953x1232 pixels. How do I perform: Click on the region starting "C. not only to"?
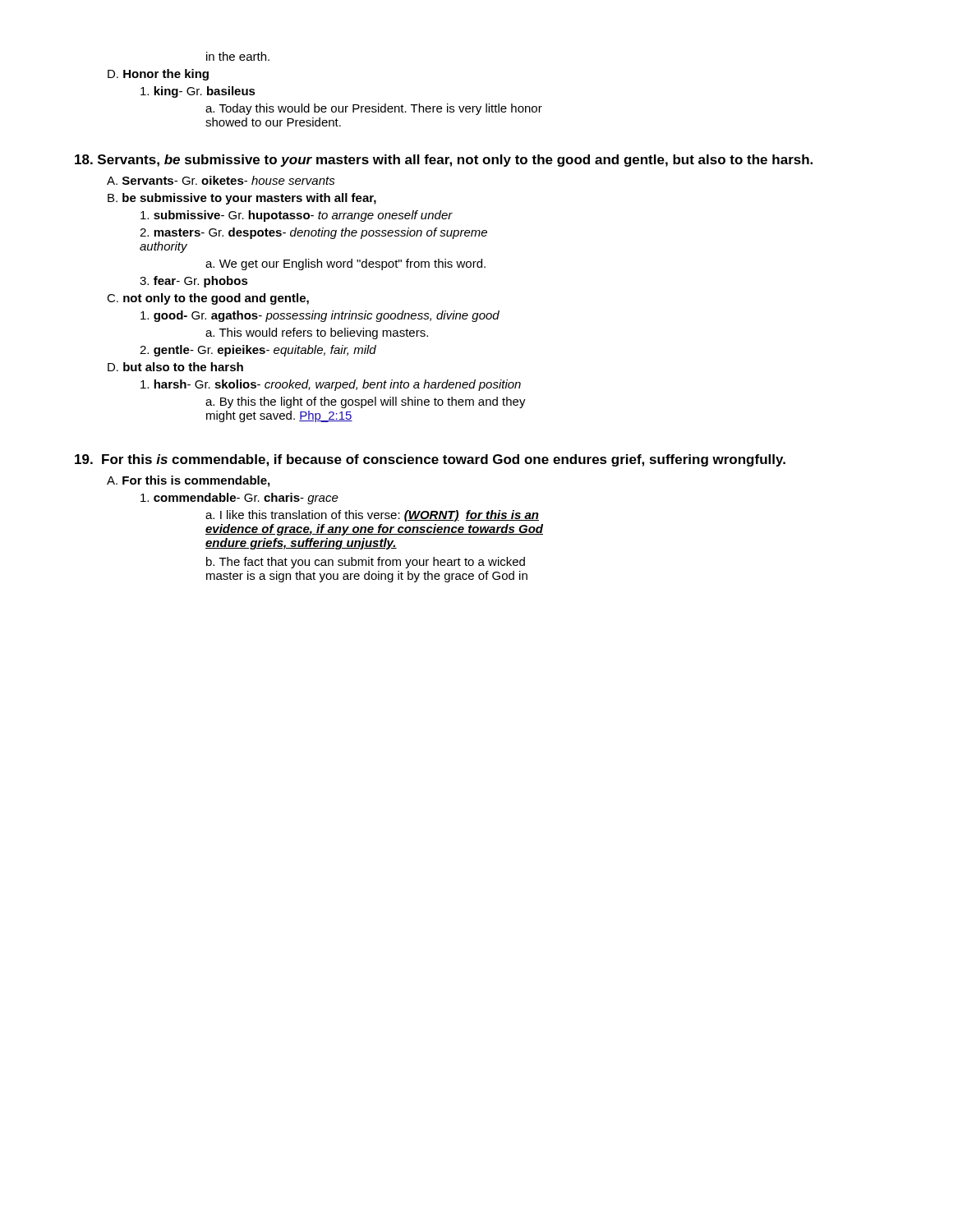(x=208, y=298)
